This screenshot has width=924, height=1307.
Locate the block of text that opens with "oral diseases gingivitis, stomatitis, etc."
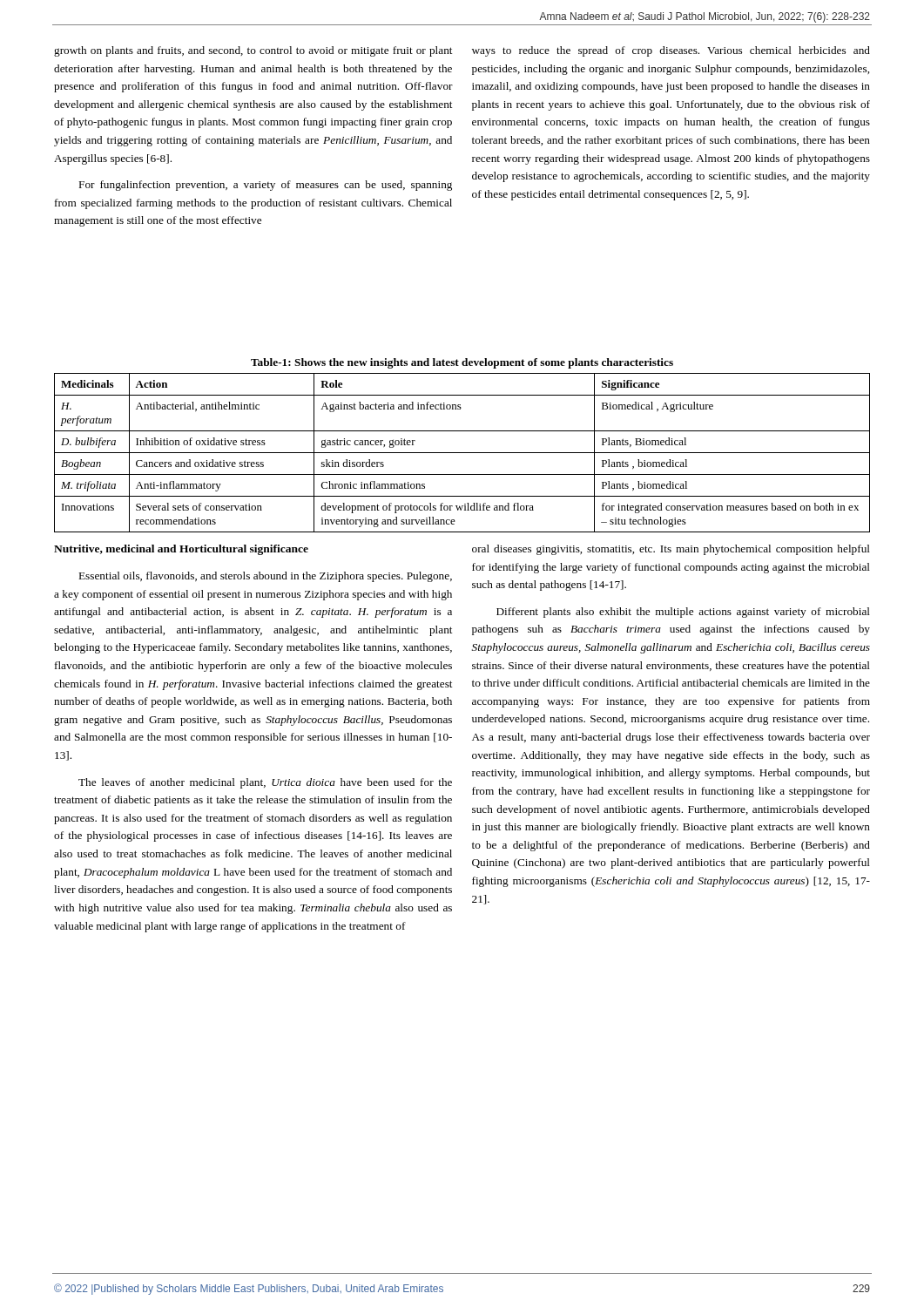click(671, 567)
